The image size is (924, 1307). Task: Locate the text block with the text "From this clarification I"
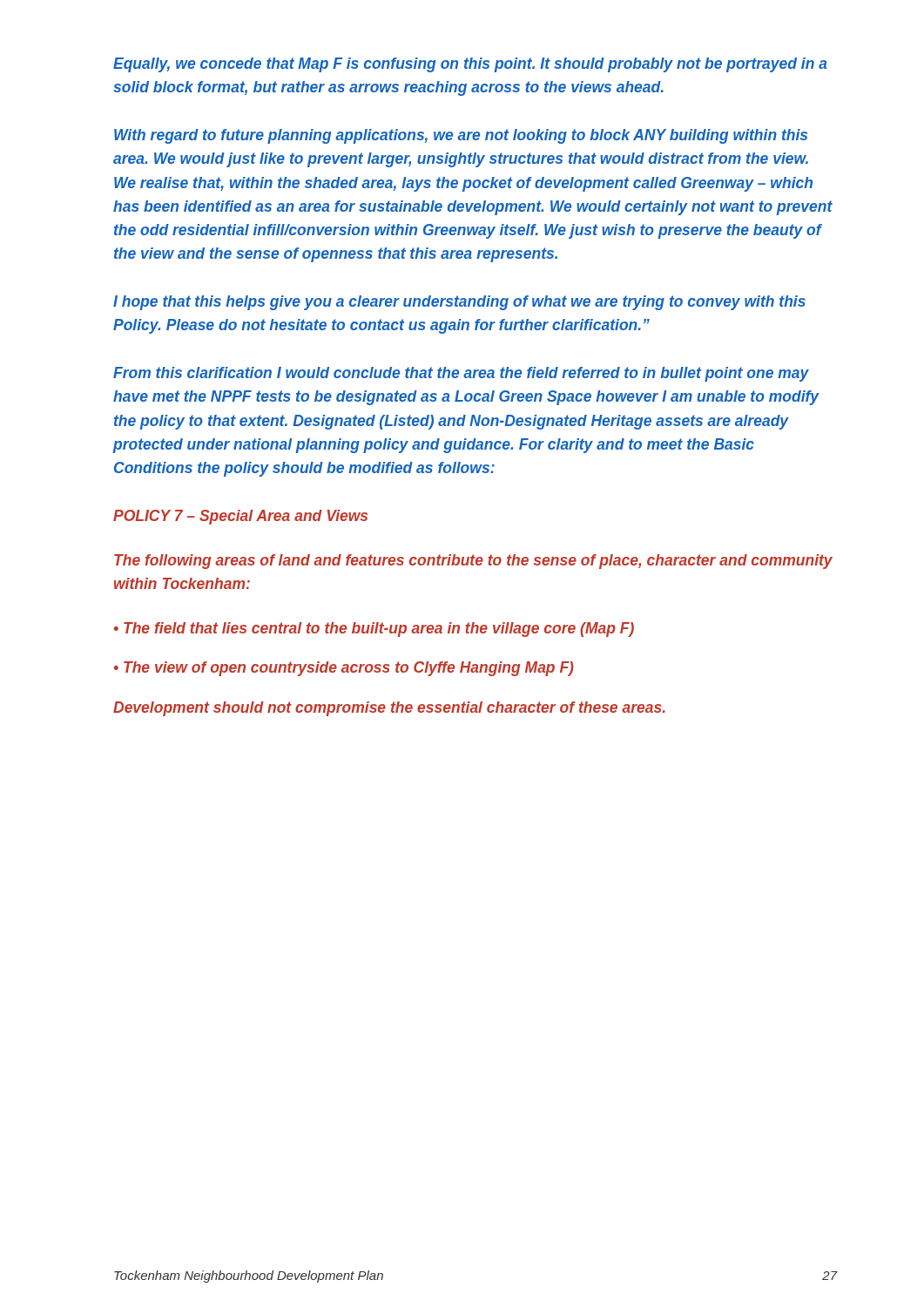coord(466,420)
